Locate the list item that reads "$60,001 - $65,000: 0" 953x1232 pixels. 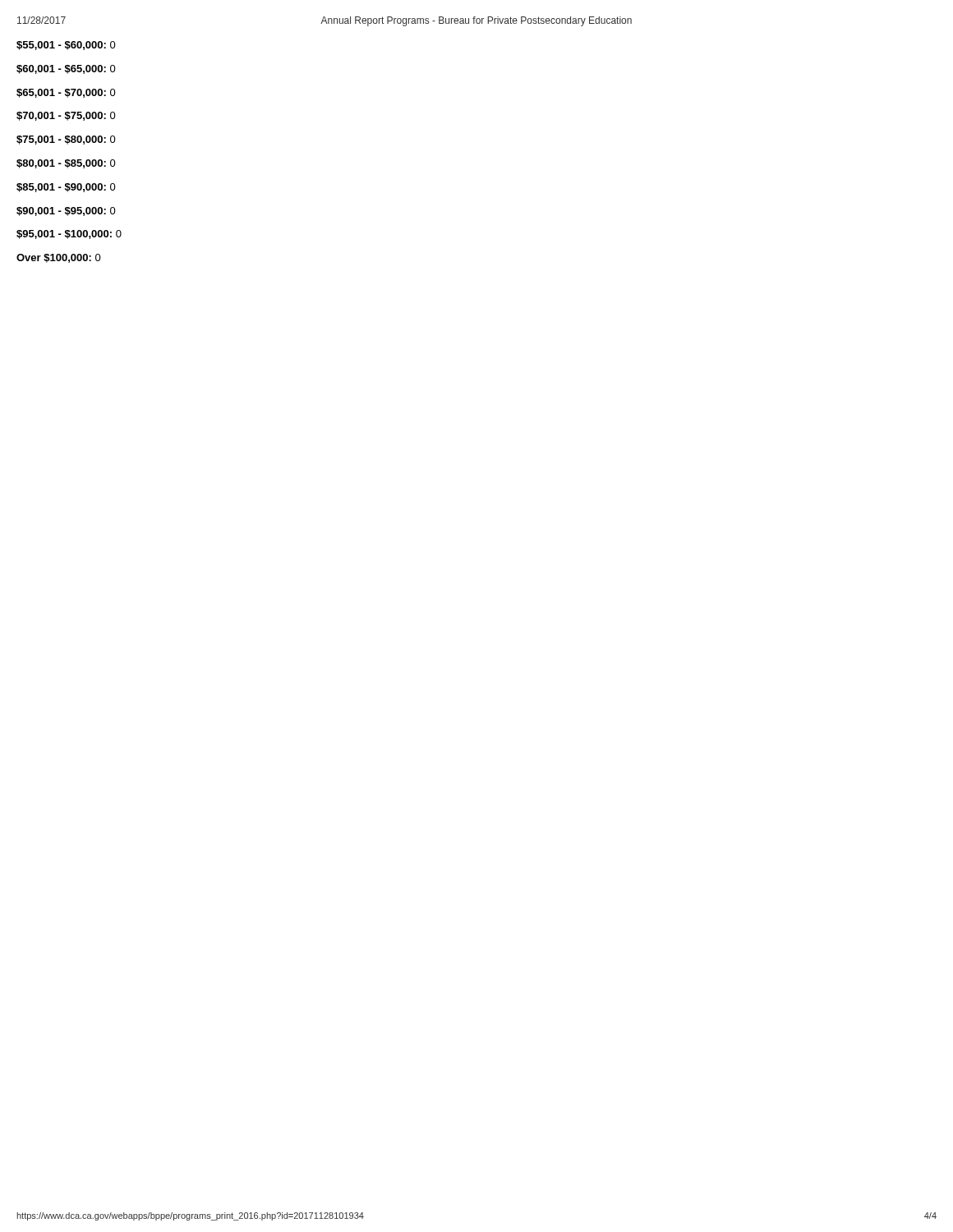66,68
